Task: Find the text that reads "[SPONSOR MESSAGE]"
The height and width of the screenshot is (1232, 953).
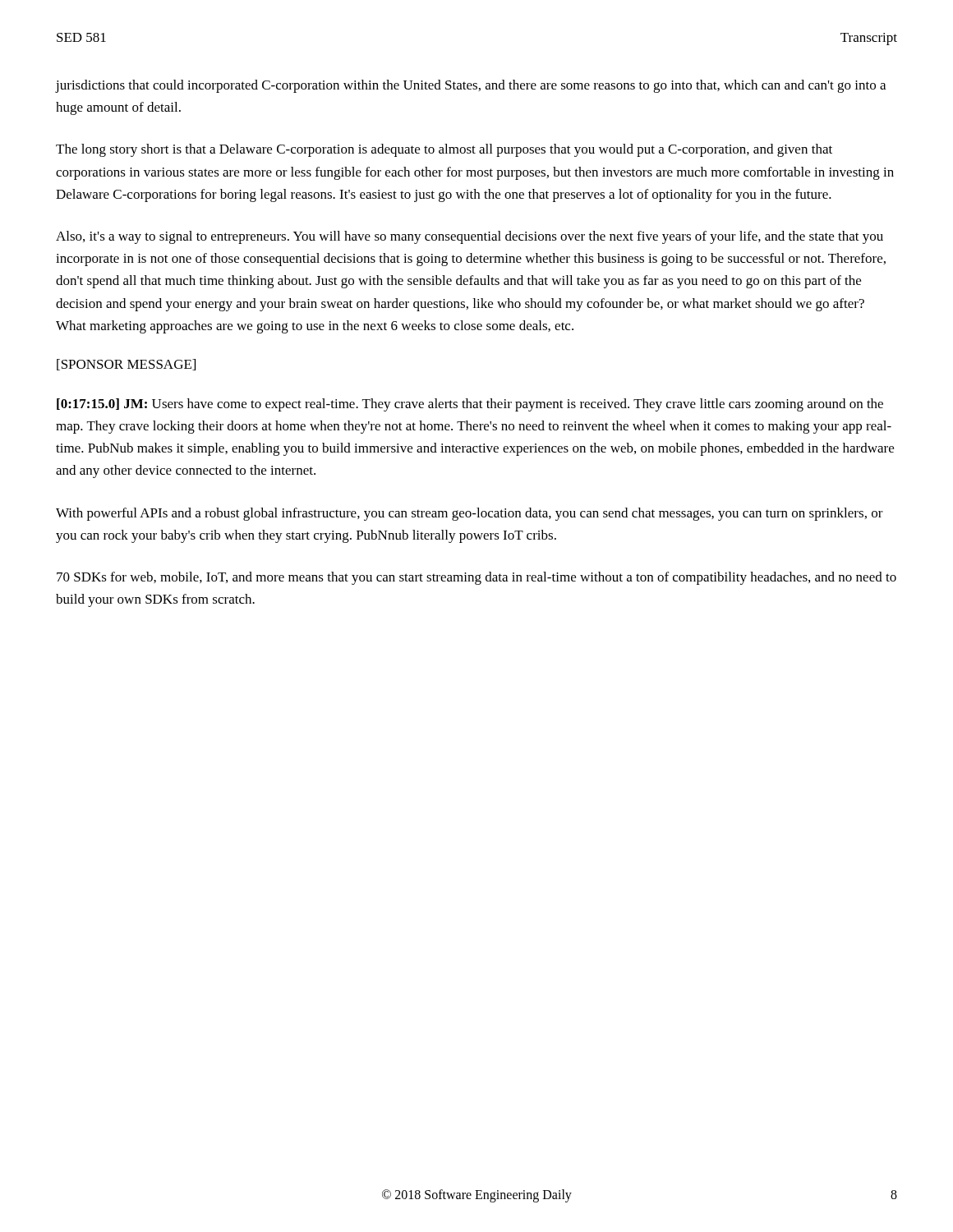Action: click(x=126, y=364)
